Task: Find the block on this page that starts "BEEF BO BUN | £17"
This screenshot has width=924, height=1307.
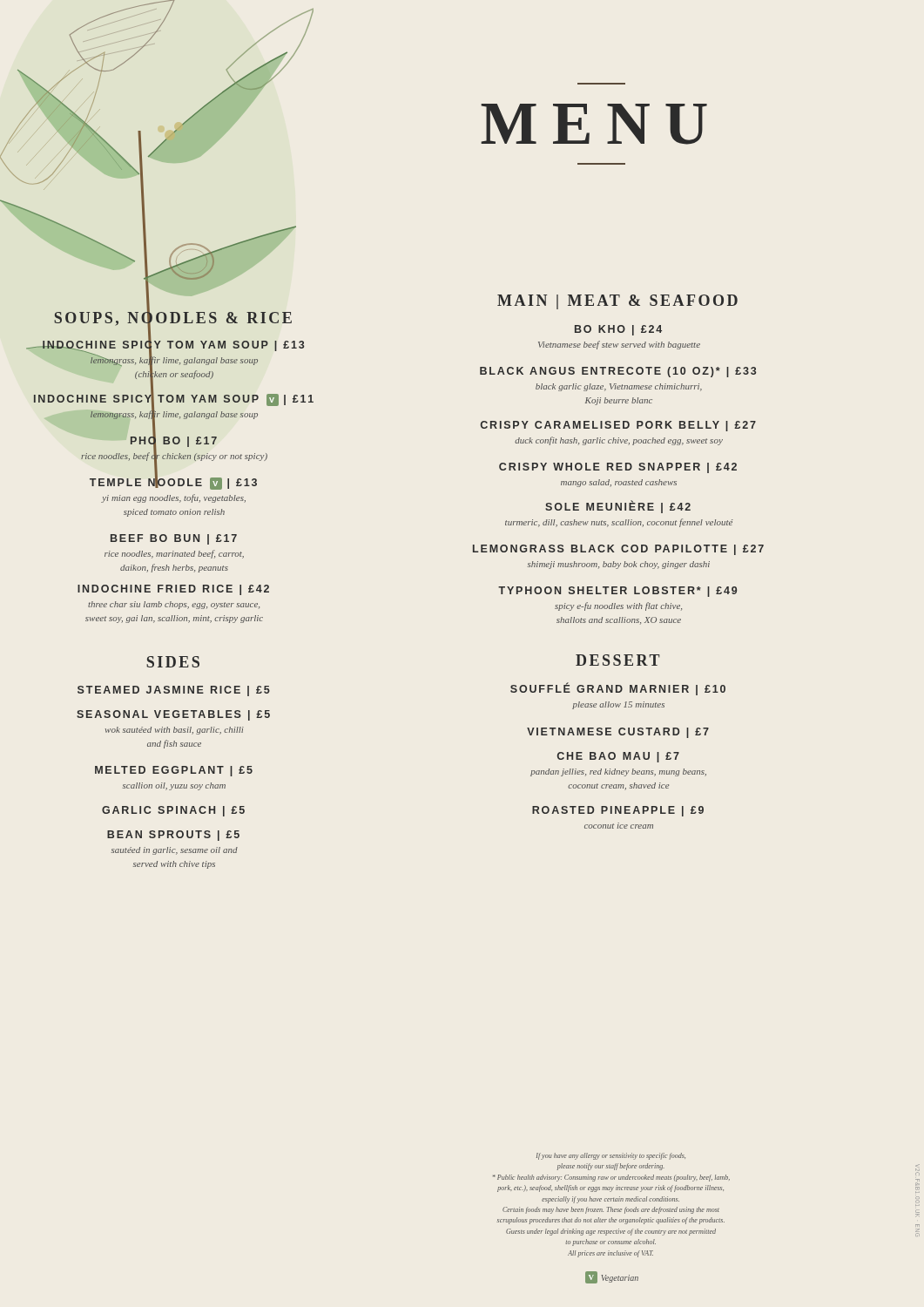Action: (x=174, y=553)
